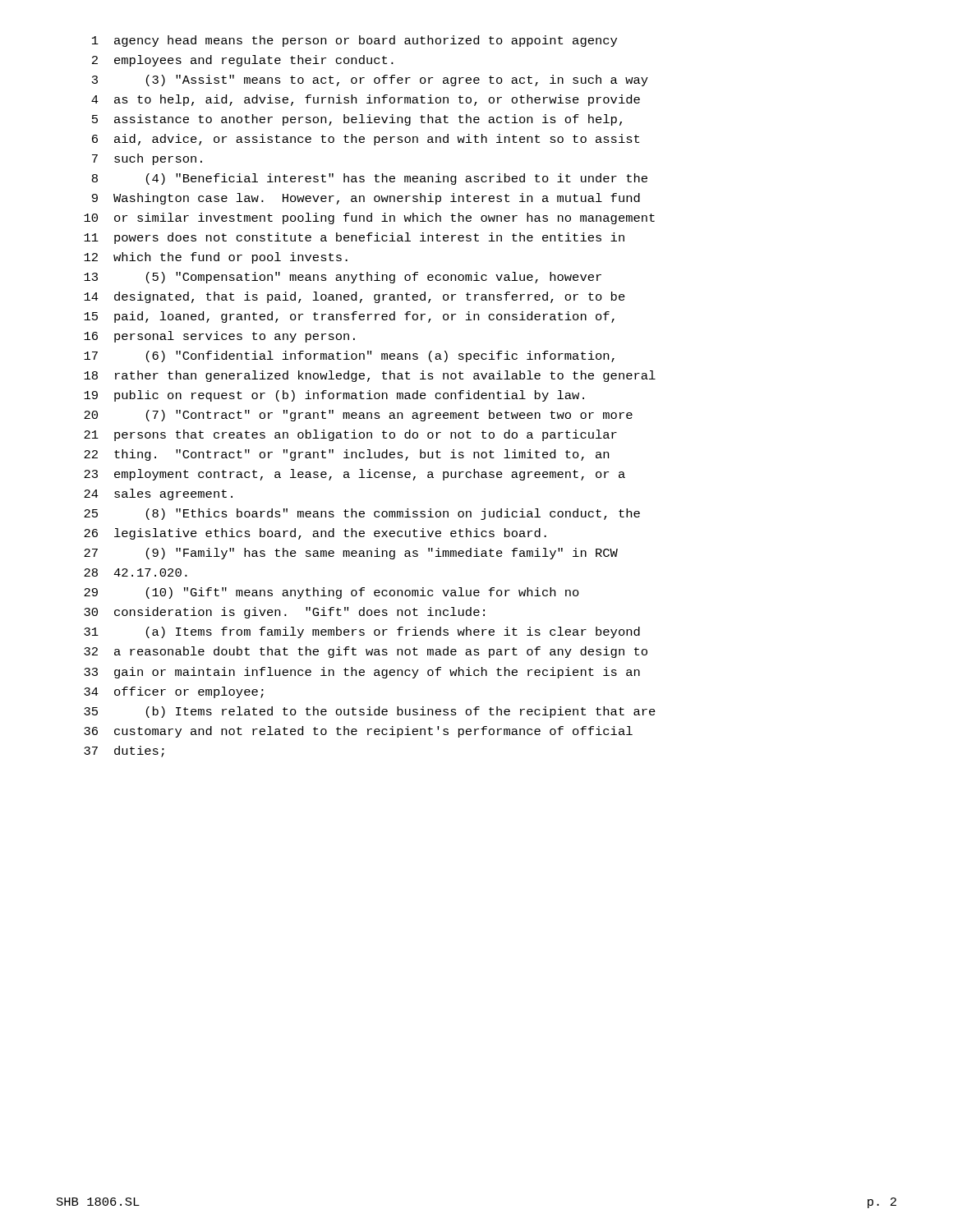Click on the element starting "35 (b) Items related to the outside"
The height and width of the screenshot is (1232, 953).
476,731
